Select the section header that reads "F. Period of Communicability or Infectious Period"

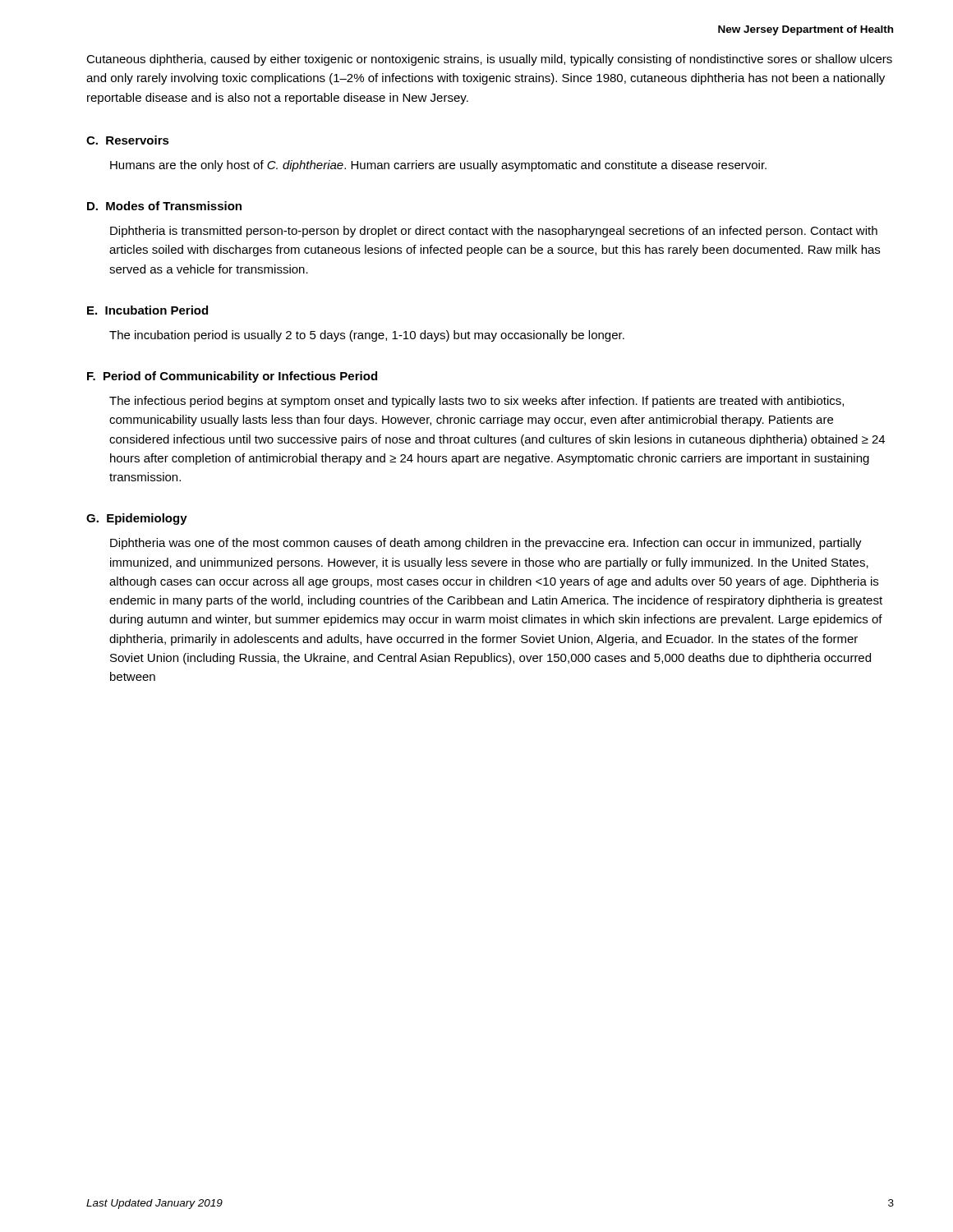[232, 376]
